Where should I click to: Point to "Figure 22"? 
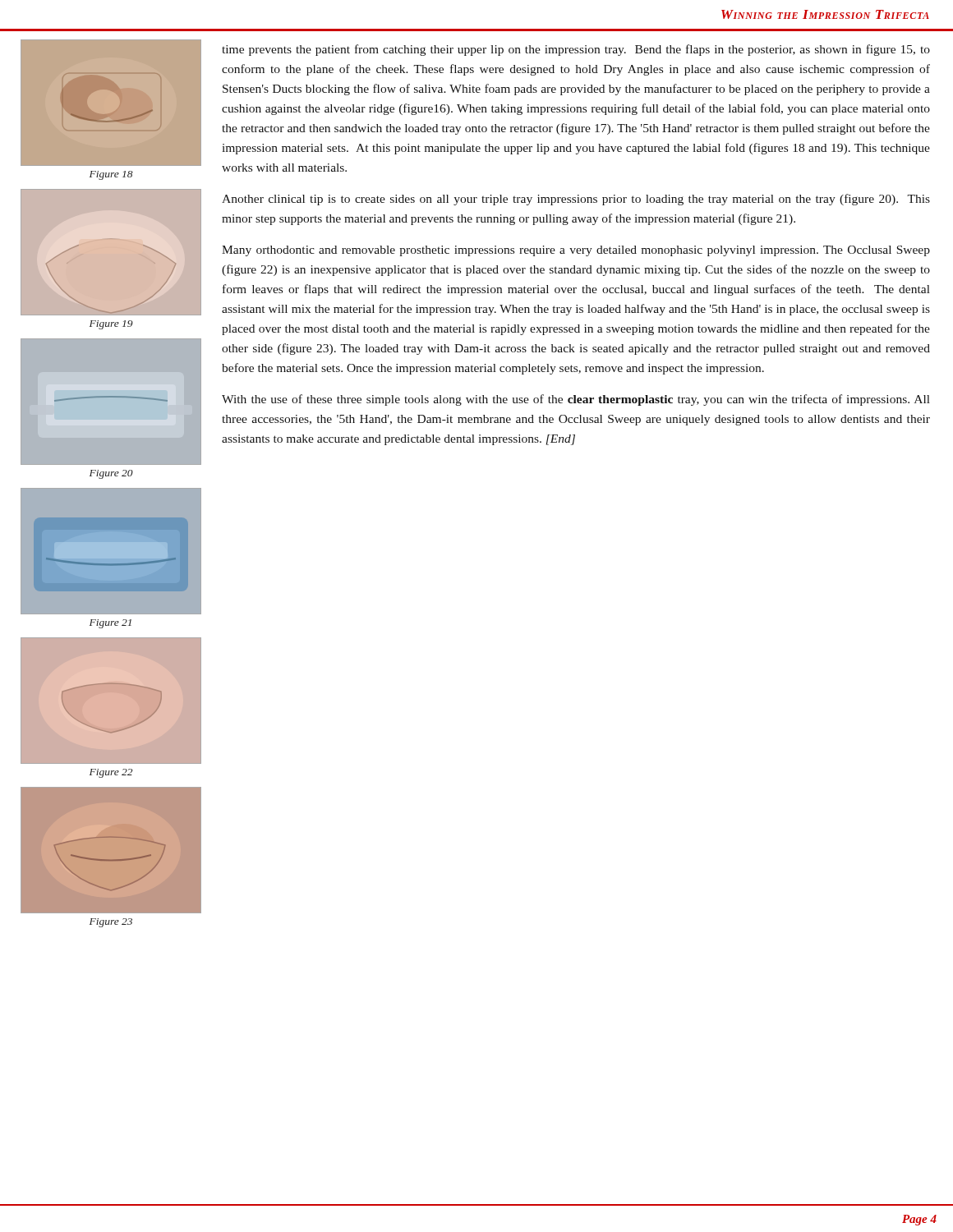111,772
